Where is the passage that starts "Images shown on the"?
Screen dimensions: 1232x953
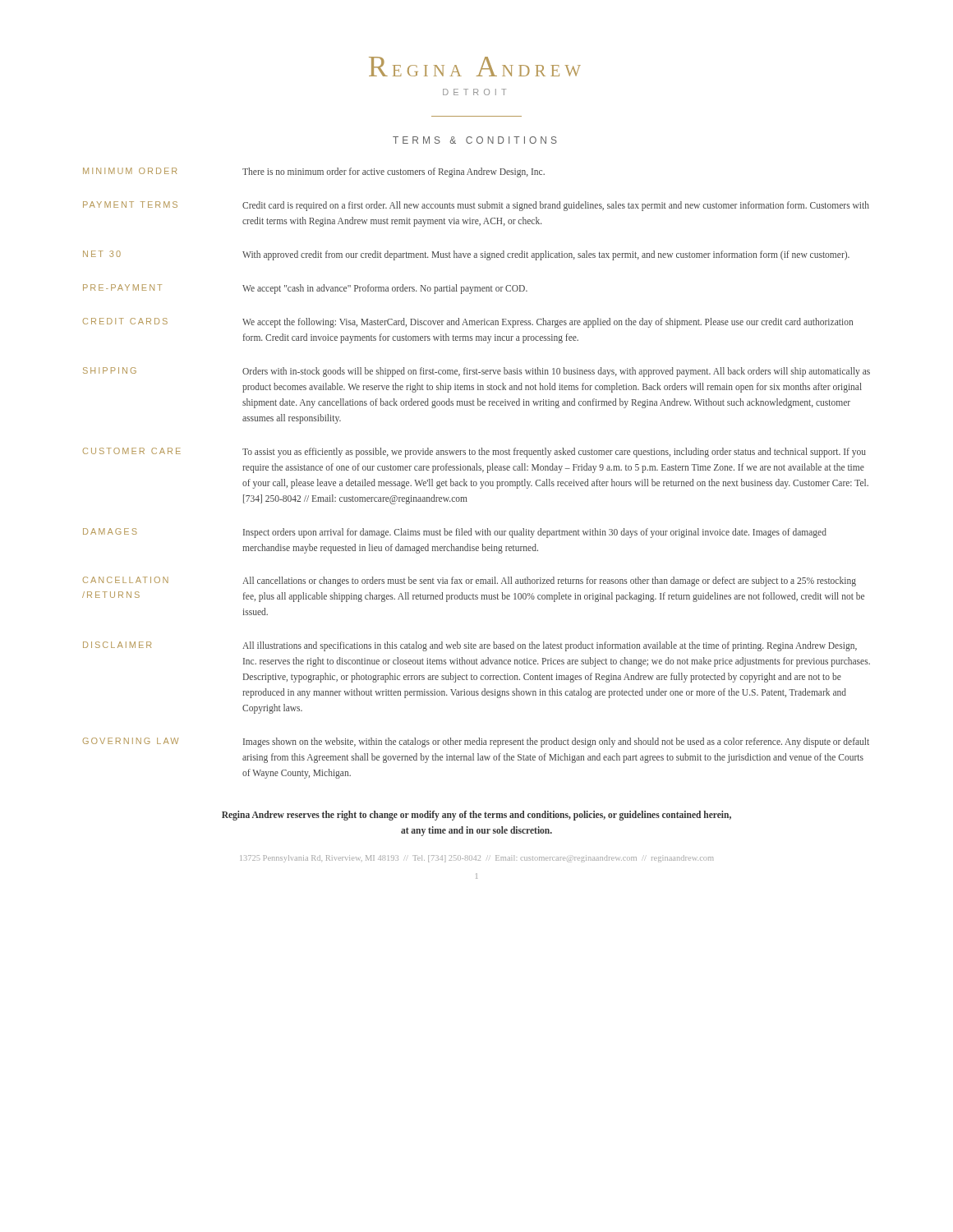coord(556,757)
